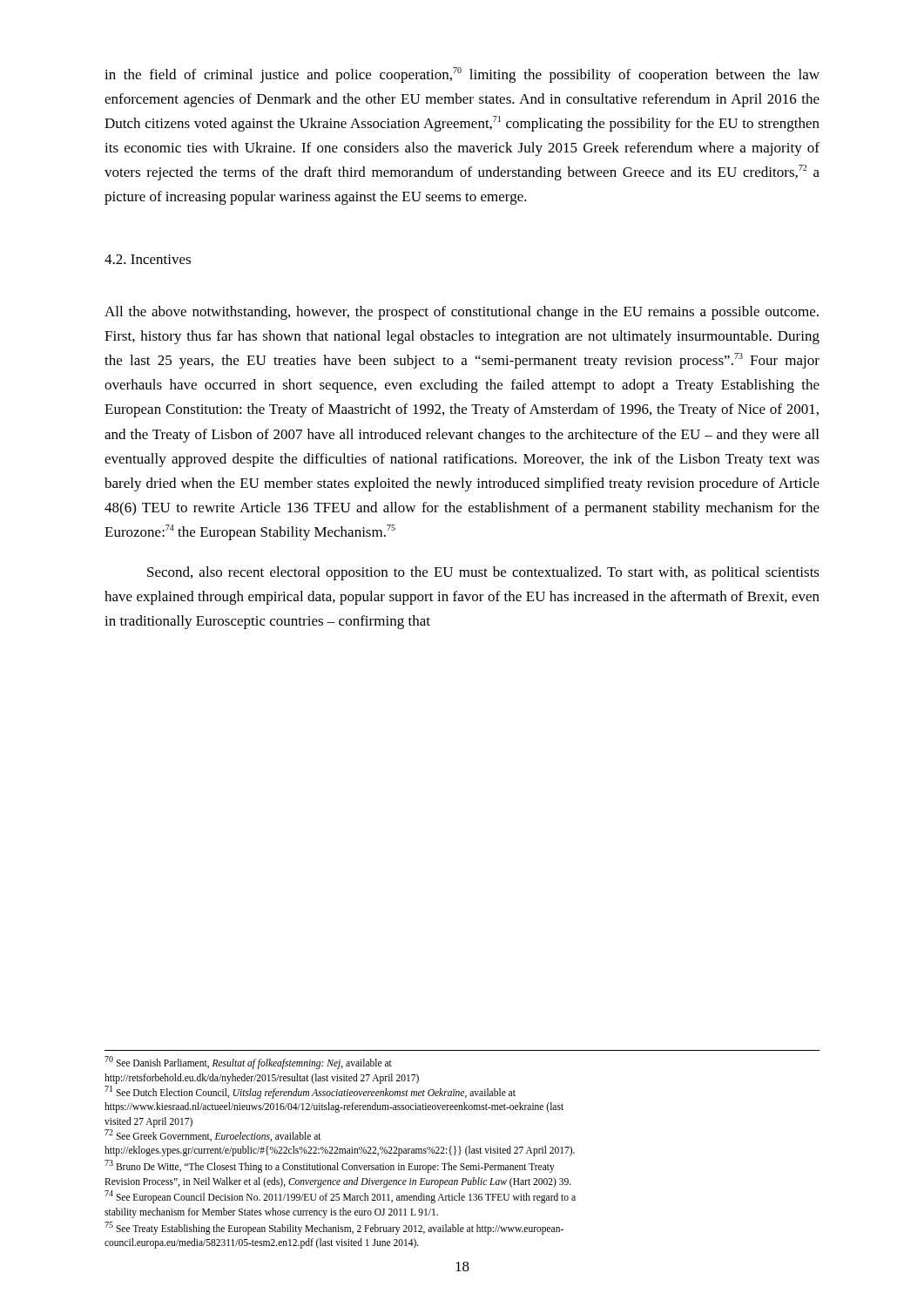The image size is (924, 1307).
Task: Find the text block starting "http://ekloges.ypes.gr/current/e/public/#{%22cls%22:%22main%22,%22params%22:{}} (last visited"
Action: pos(340,1150)
